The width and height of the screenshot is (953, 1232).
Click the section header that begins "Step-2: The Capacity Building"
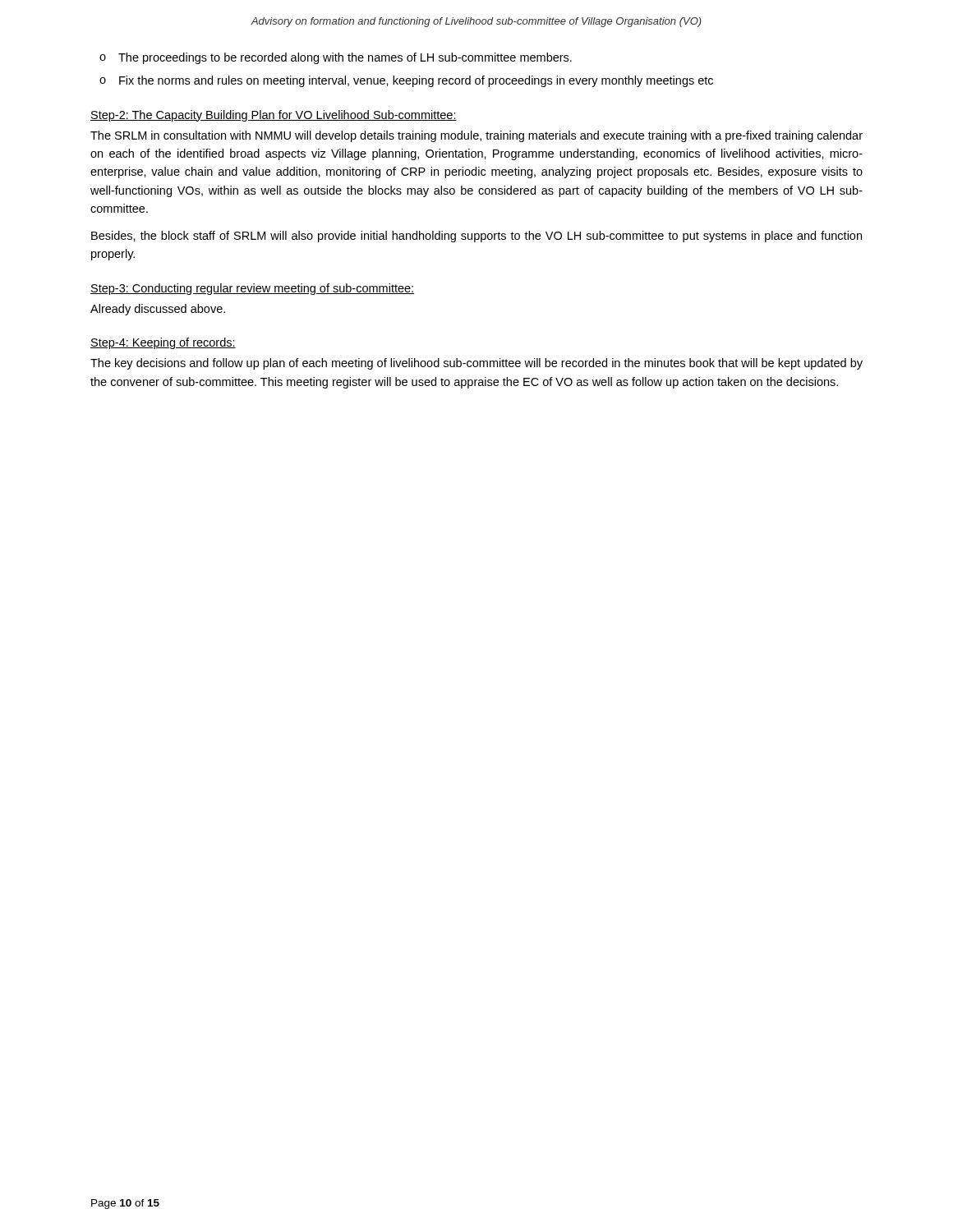pos(273,115)
